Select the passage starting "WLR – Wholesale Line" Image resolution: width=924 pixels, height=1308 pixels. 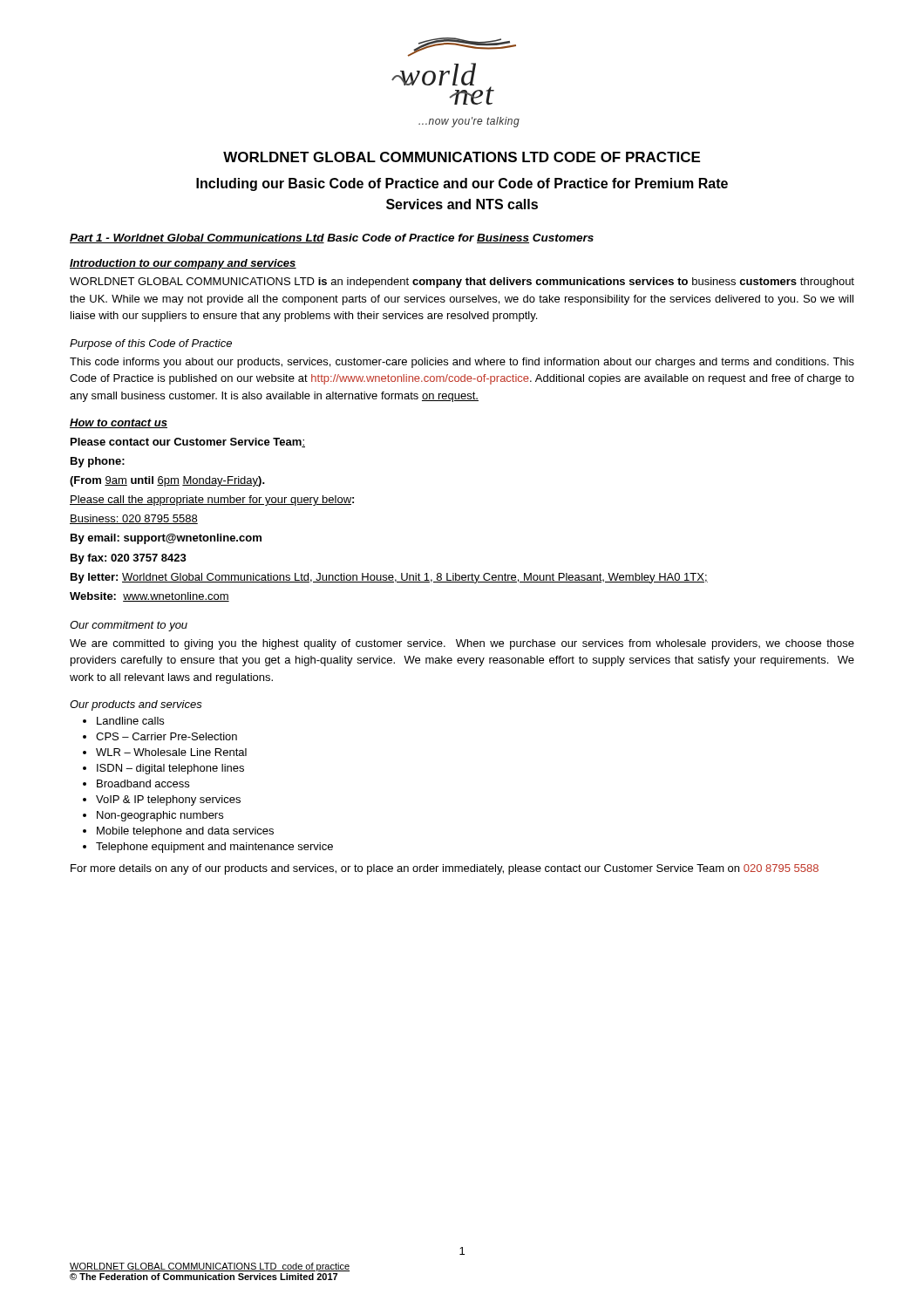coord(171,752)
